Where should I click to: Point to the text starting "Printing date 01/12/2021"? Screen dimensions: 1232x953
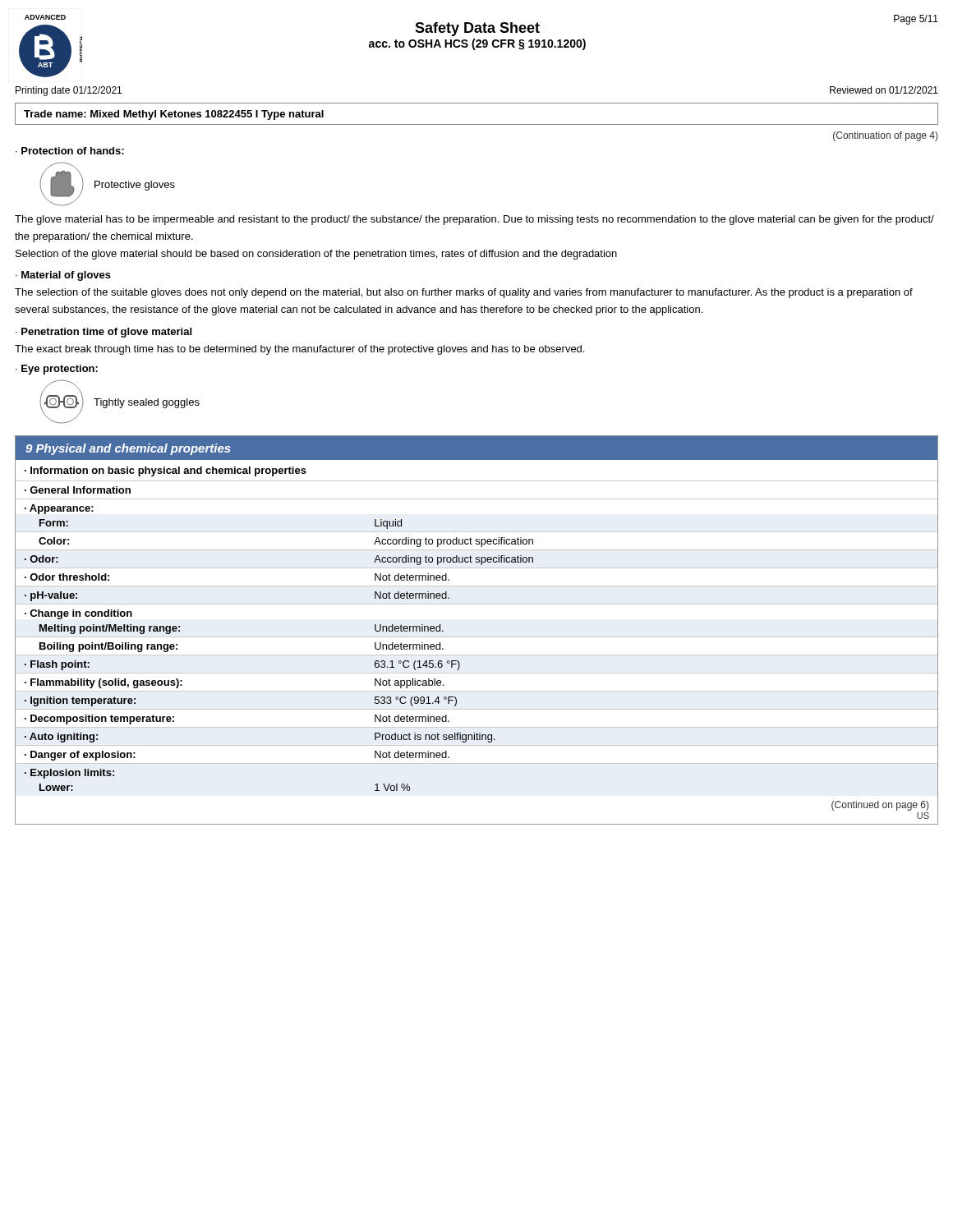pos(69,90)
